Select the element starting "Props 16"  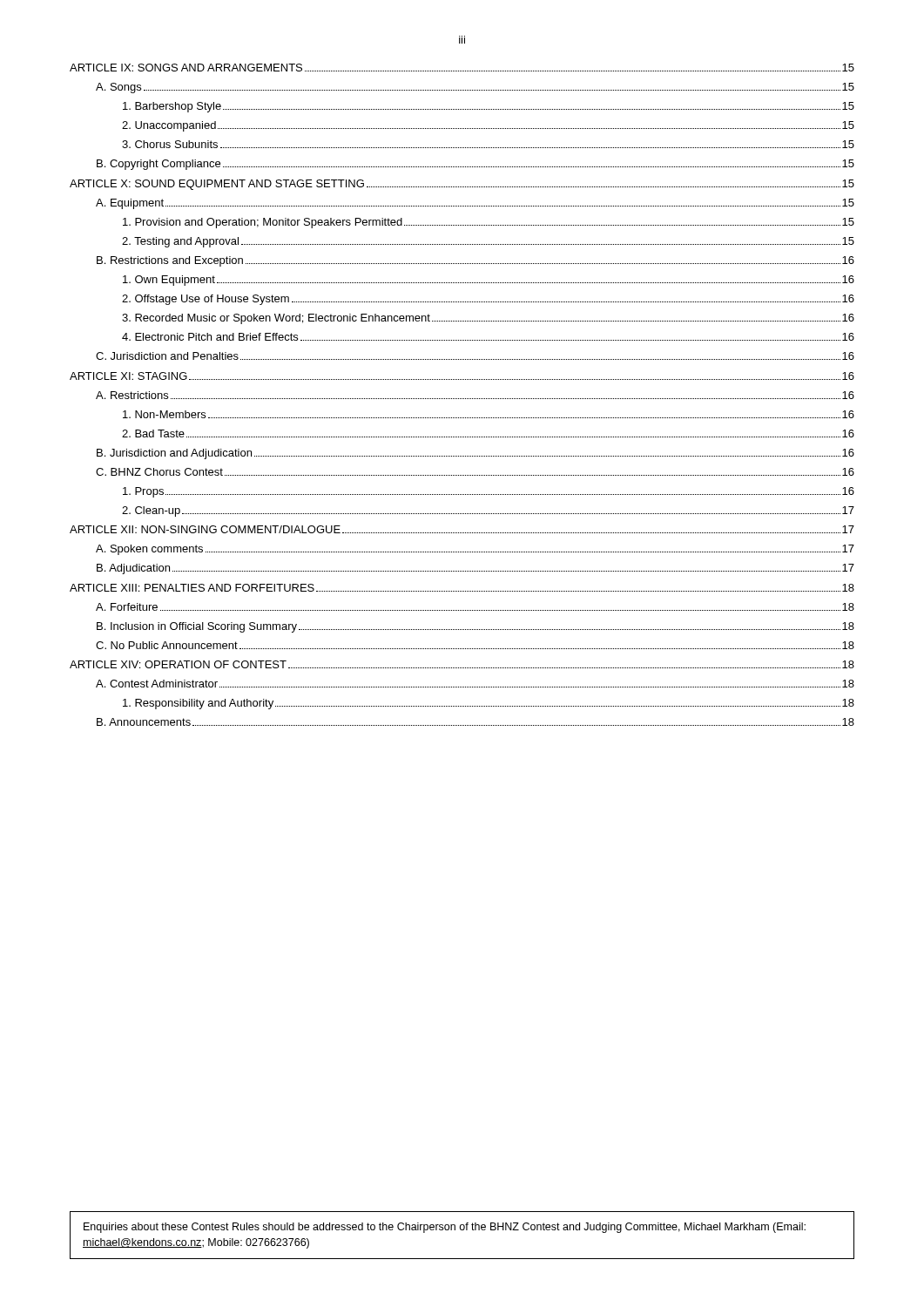pyautogui.click(x=488, y=491)
